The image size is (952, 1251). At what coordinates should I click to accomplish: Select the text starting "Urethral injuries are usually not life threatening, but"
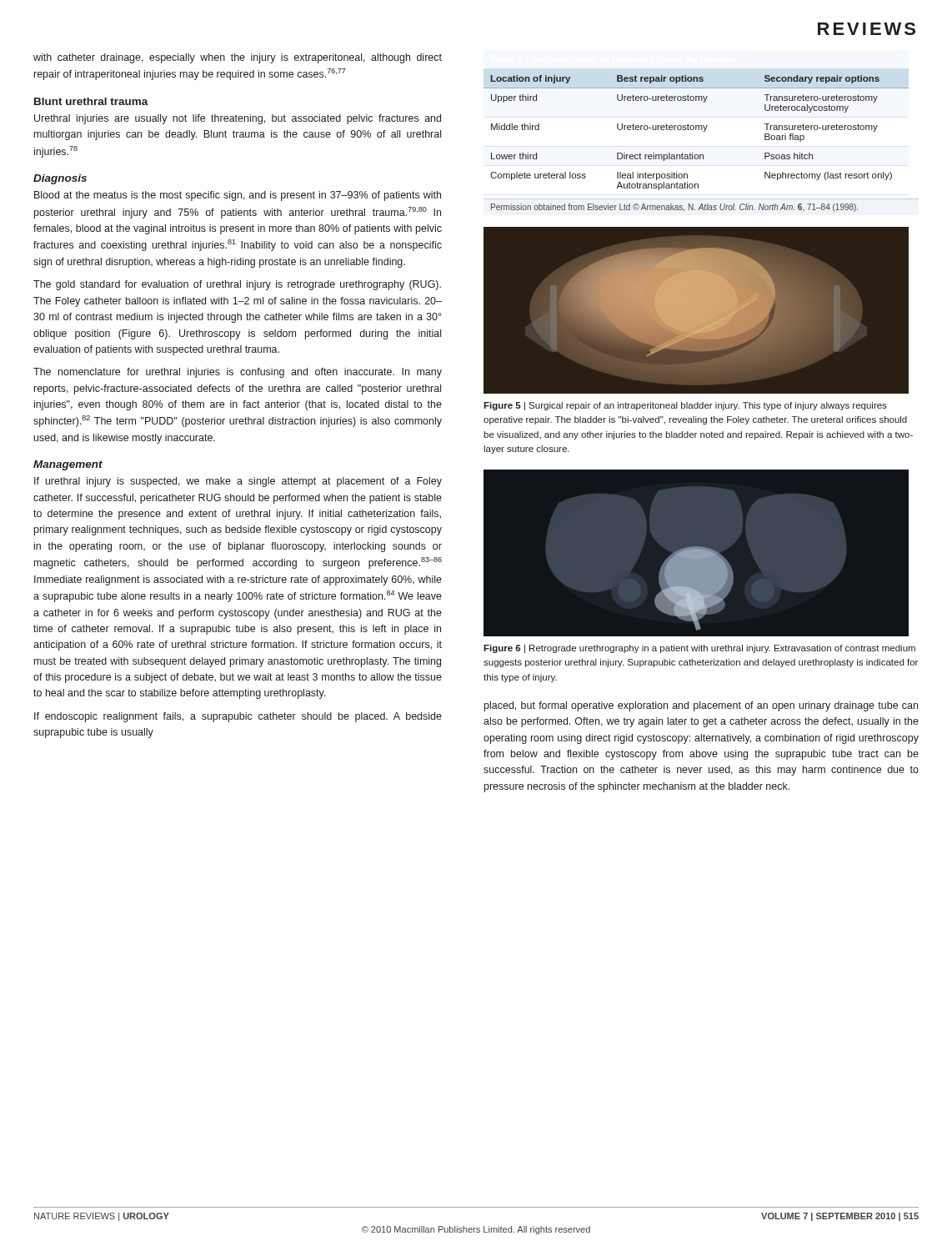[238, 135]
